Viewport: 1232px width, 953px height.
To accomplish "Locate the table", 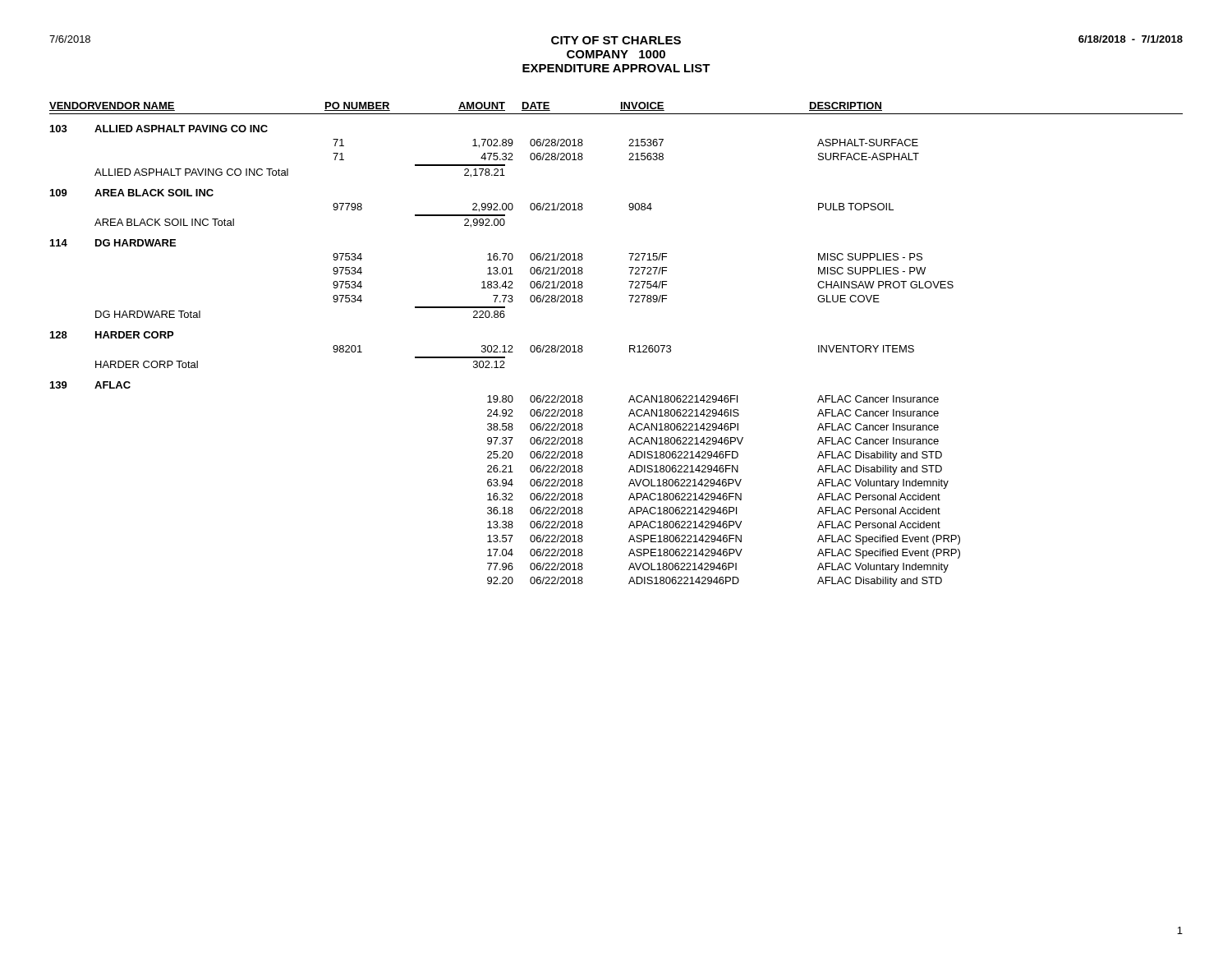I will pyautogui.click(x=616, y=343).
